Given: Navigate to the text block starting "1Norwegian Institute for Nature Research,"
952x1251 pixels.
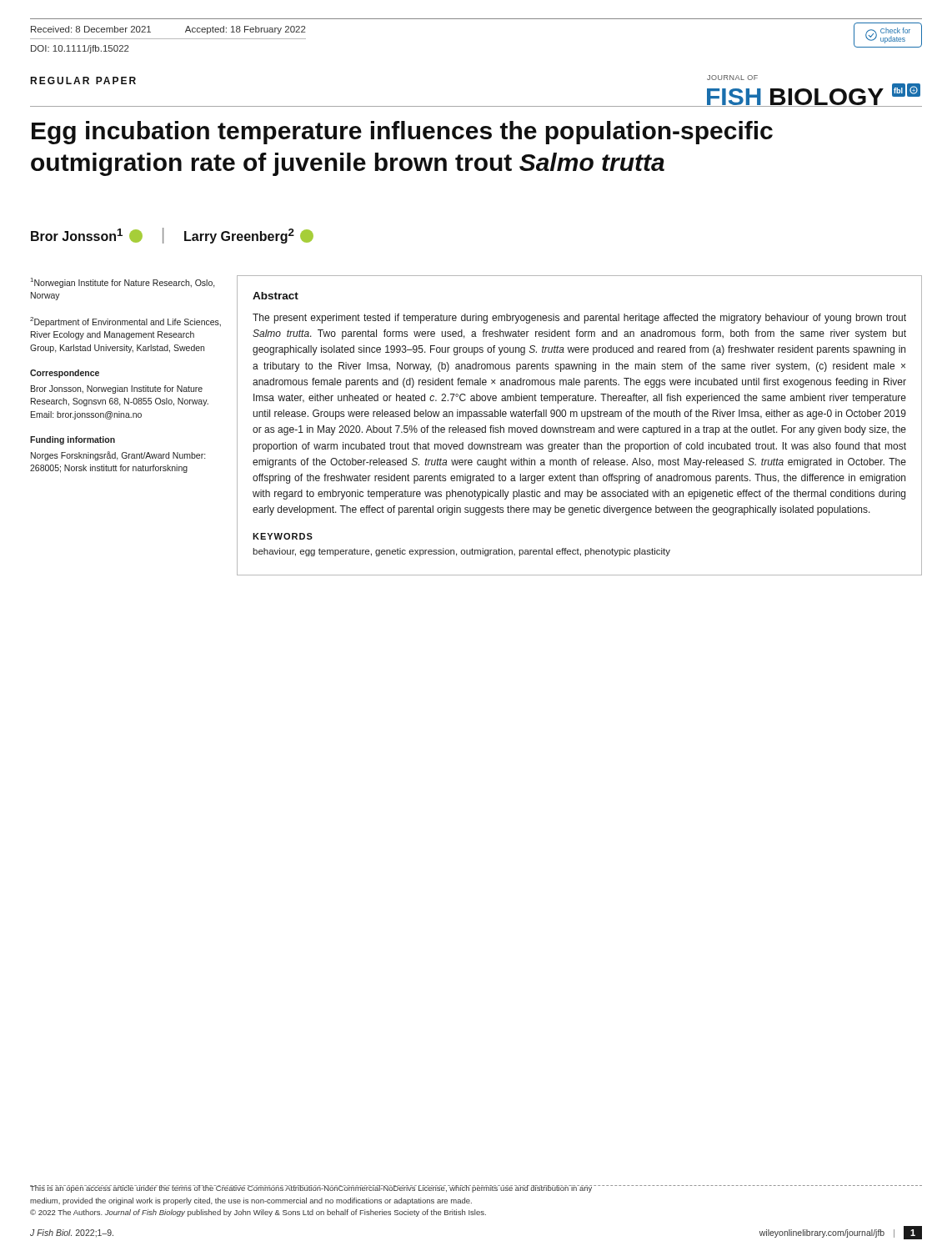Looking at the screenshot, I should click(x=123, y=288).
